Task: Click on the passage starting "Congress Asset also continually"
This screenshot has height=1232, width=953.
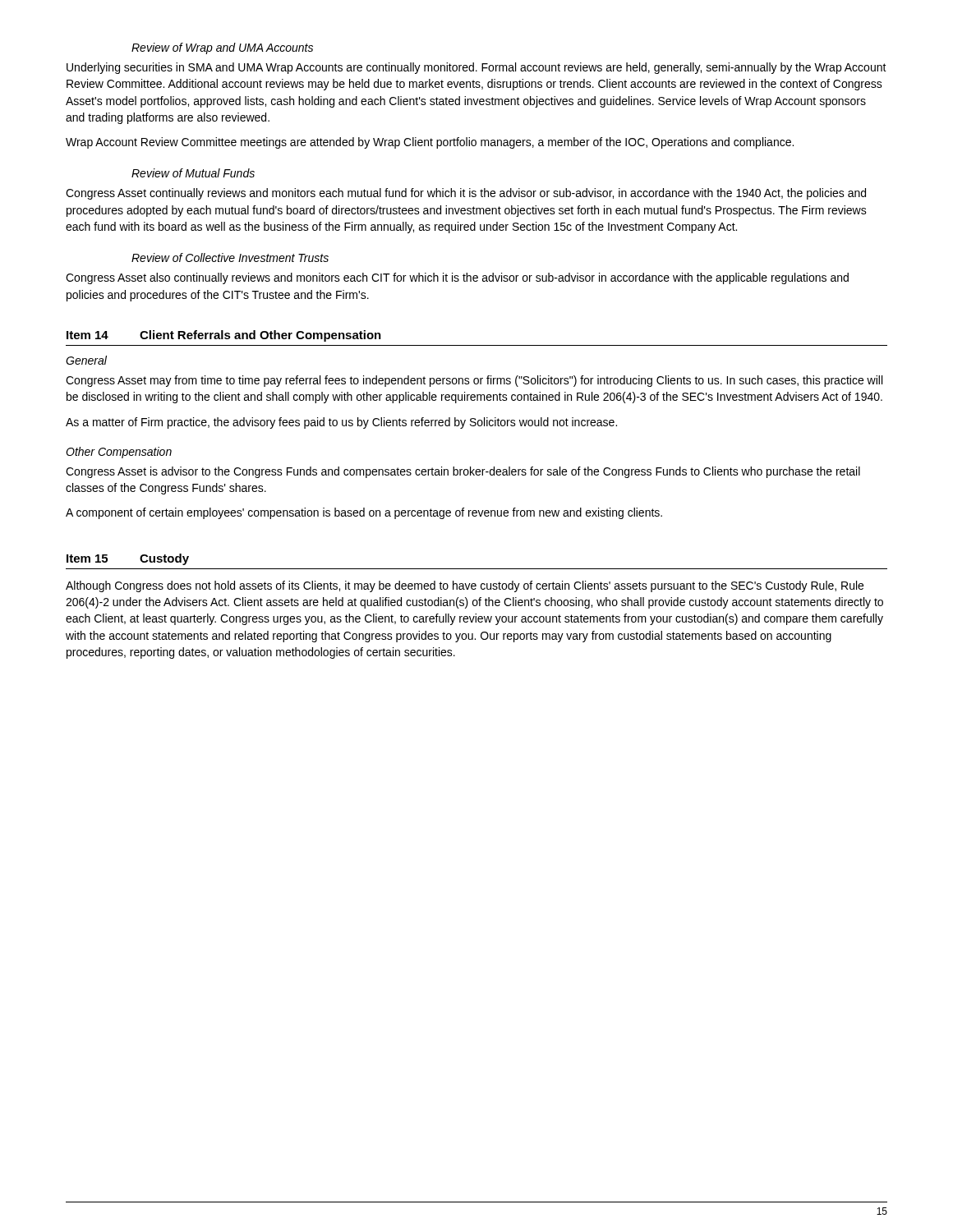Action: coord(476,286)
